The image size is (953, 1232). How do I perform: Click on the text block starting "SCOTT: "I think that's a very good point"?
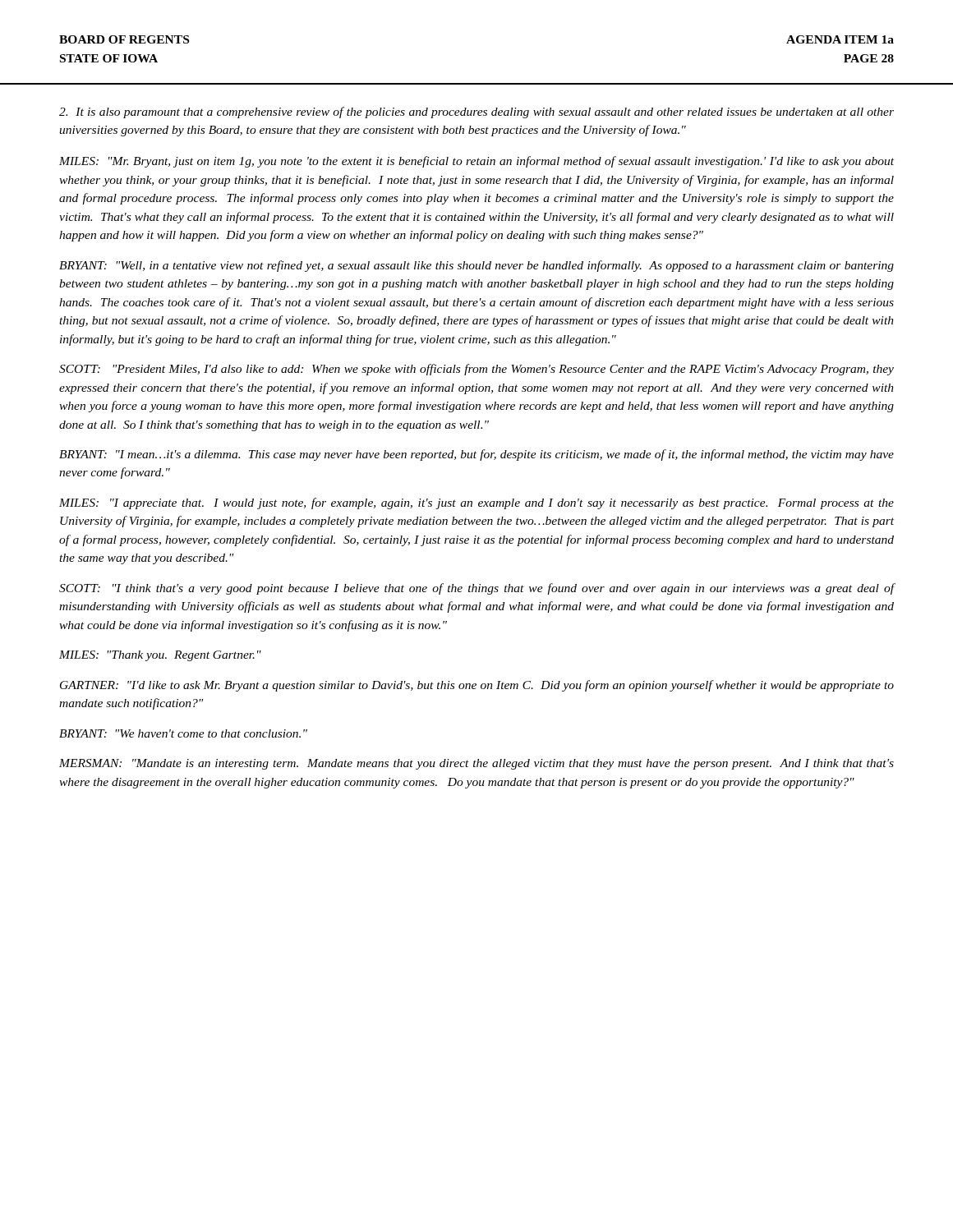point(476,606)
